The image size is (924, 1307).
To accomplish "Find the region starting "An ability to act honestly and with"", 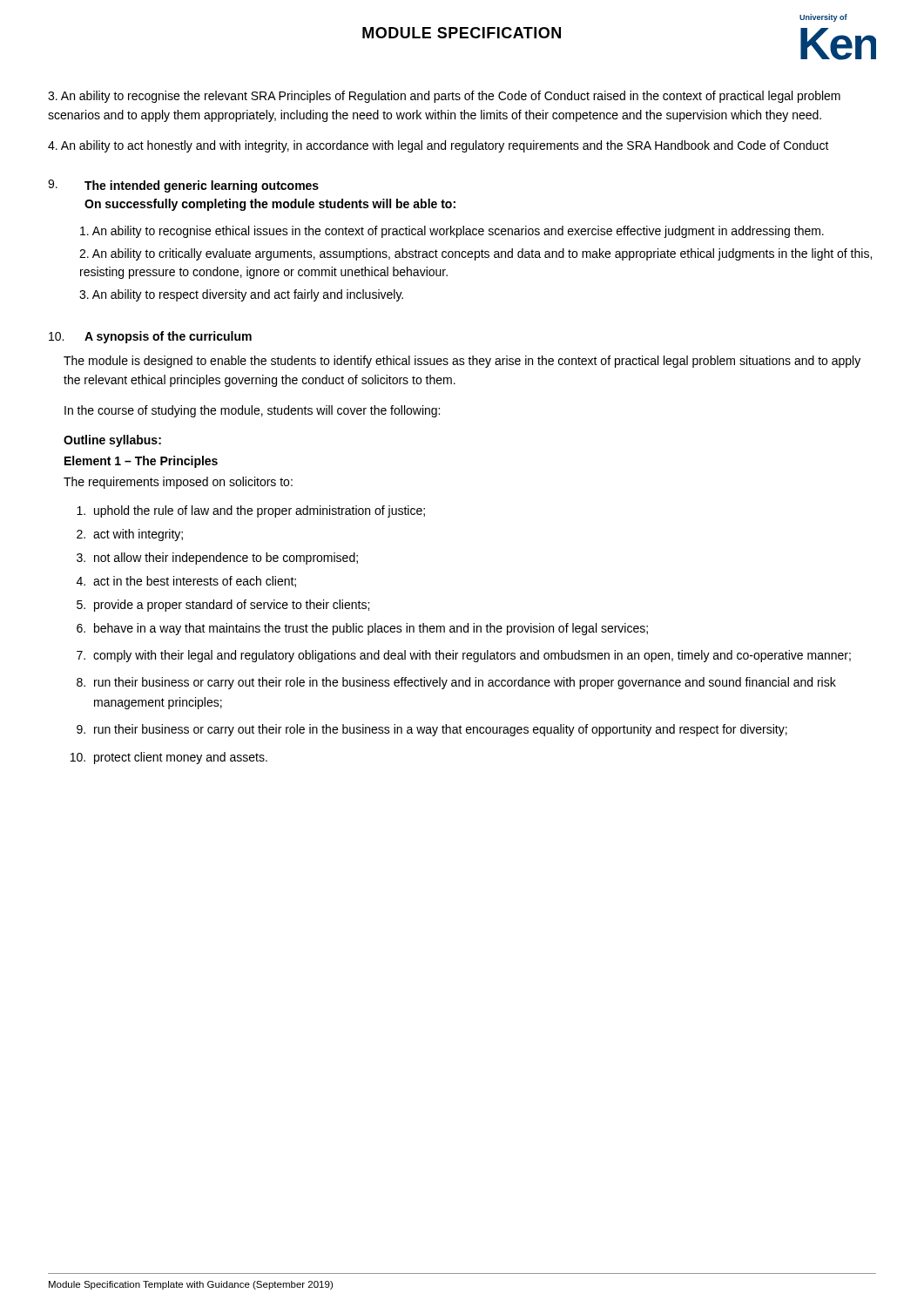I will click(x=438, y=146).
